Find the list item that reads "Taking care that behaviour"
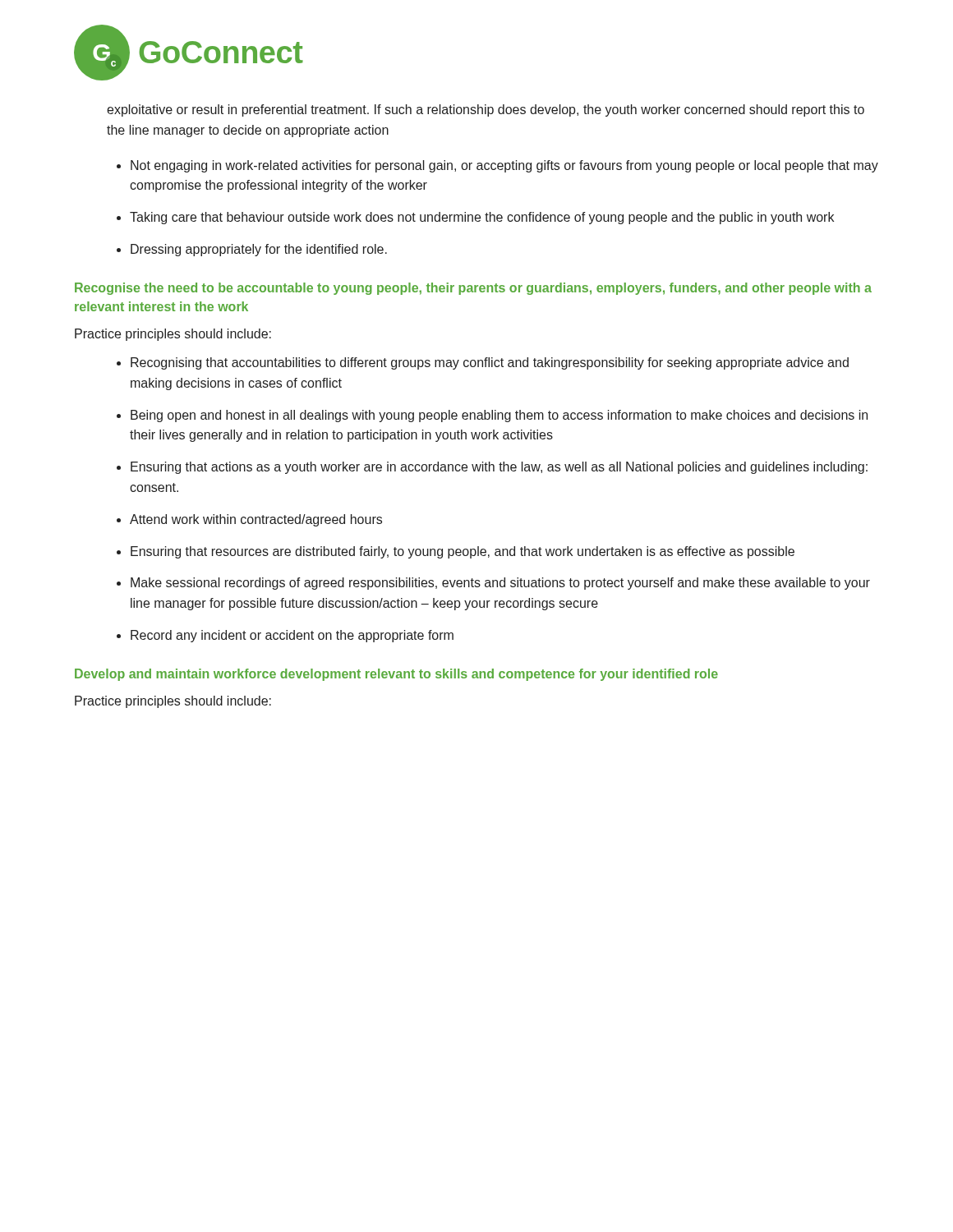 point(482,217)
